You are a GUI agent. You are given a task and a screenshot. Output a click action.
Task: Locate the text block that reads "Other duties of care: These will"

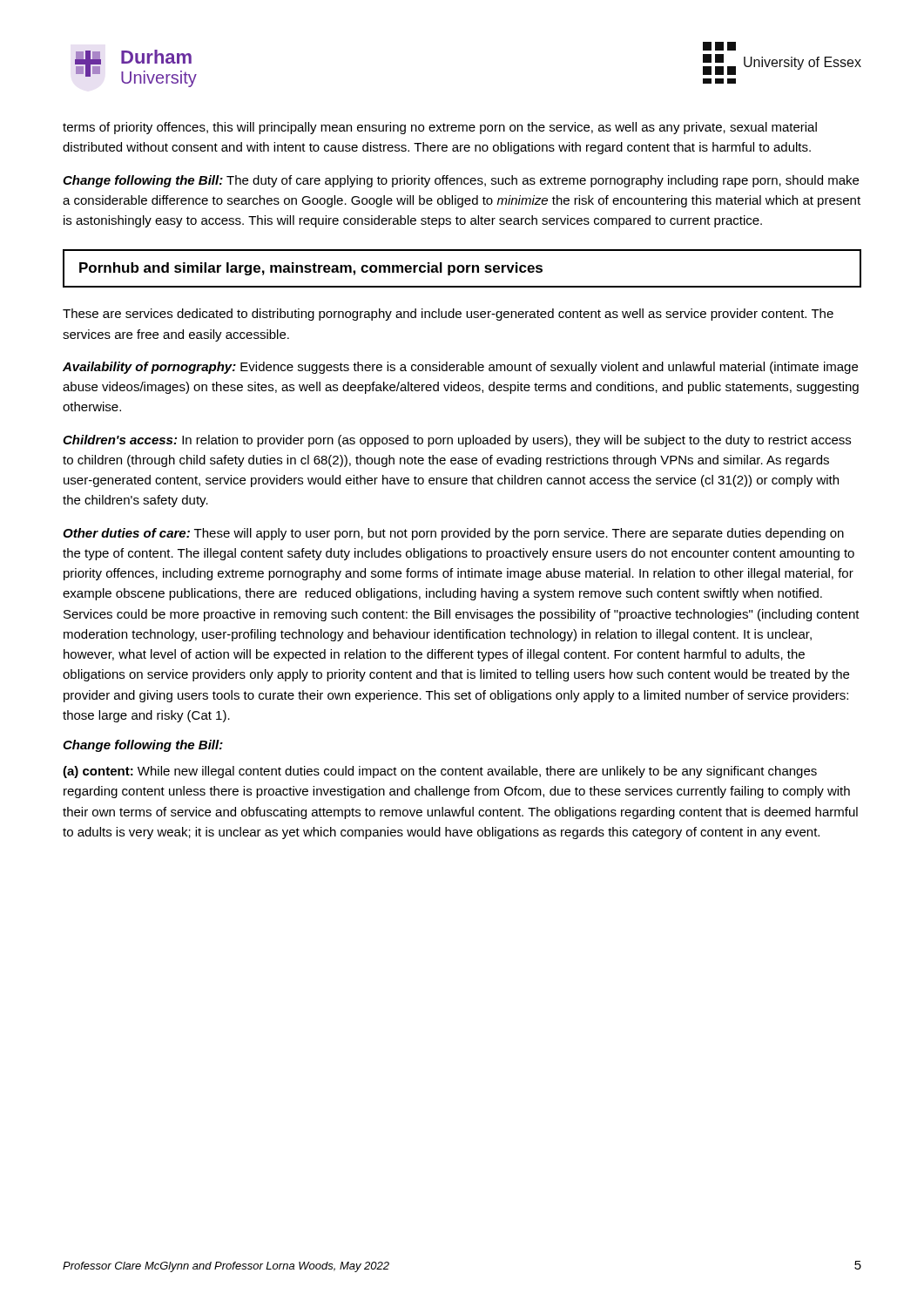[461, 624]
